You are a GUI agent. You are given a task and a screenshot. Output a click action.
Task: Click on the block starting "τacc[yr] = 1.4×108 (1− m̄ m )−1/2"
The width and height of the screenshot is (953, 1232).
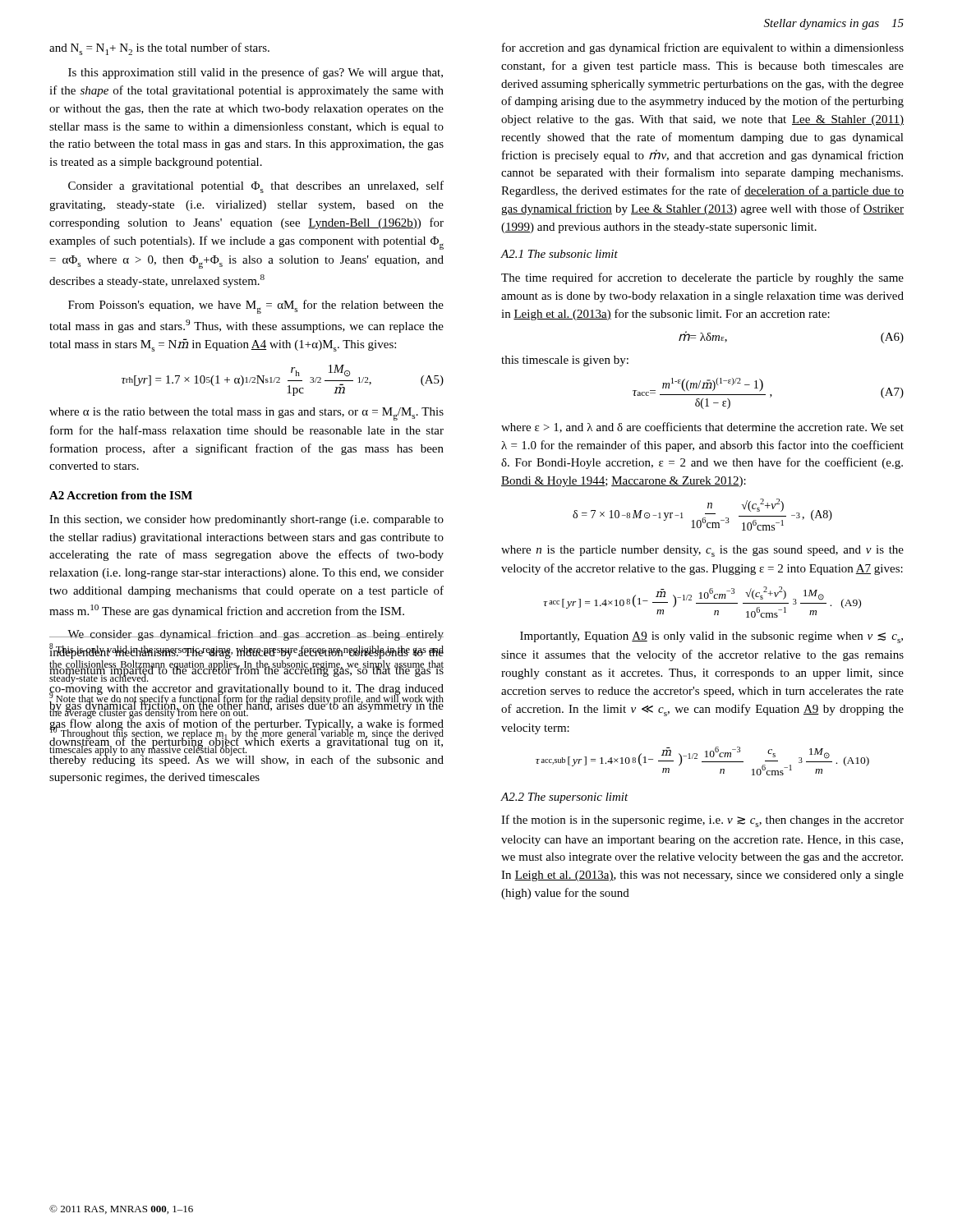click(702, 602)
